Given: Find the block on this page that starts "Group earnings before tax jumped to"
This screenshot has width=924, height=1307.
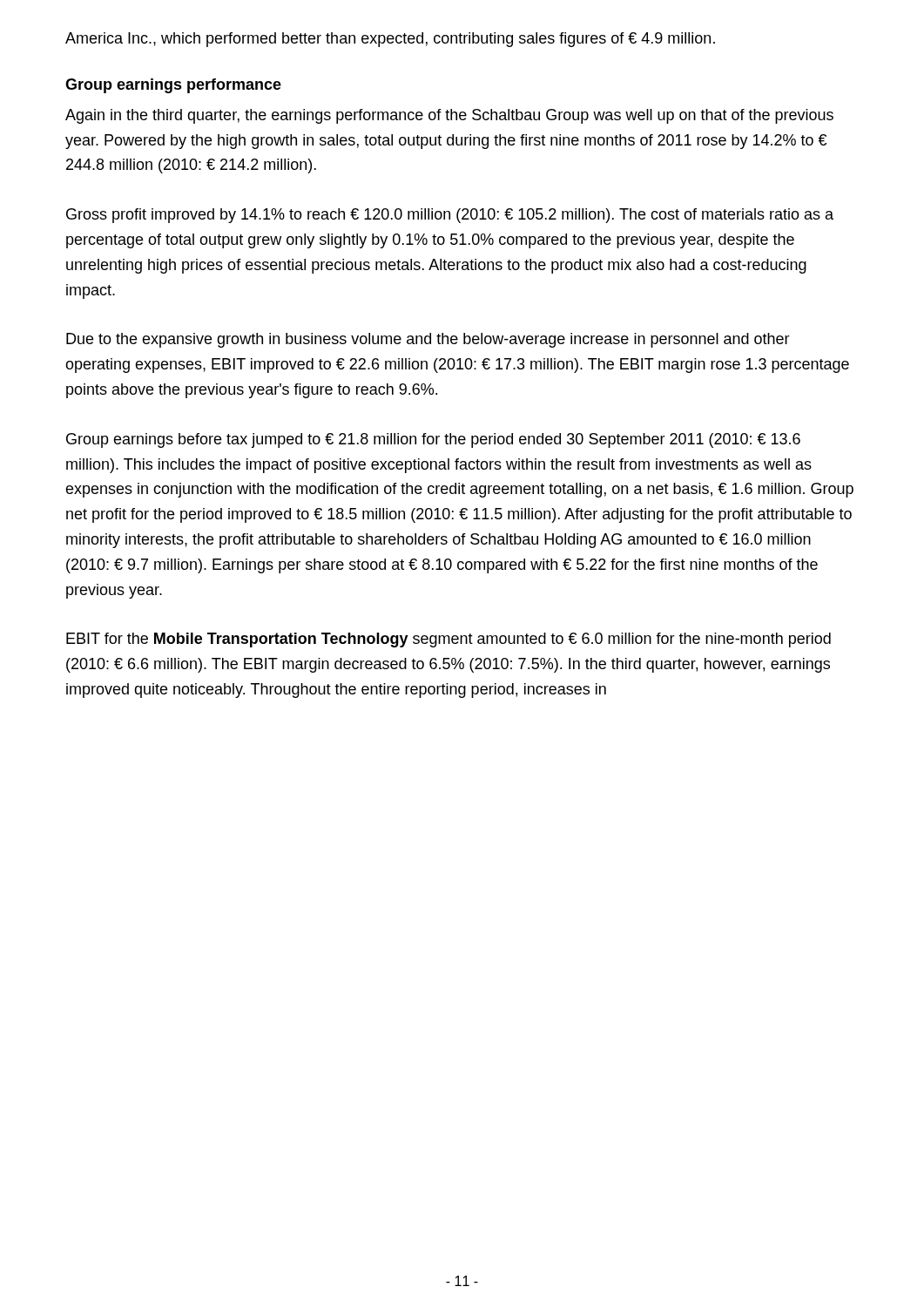Looking at the screenshot, I should point(460,514).
